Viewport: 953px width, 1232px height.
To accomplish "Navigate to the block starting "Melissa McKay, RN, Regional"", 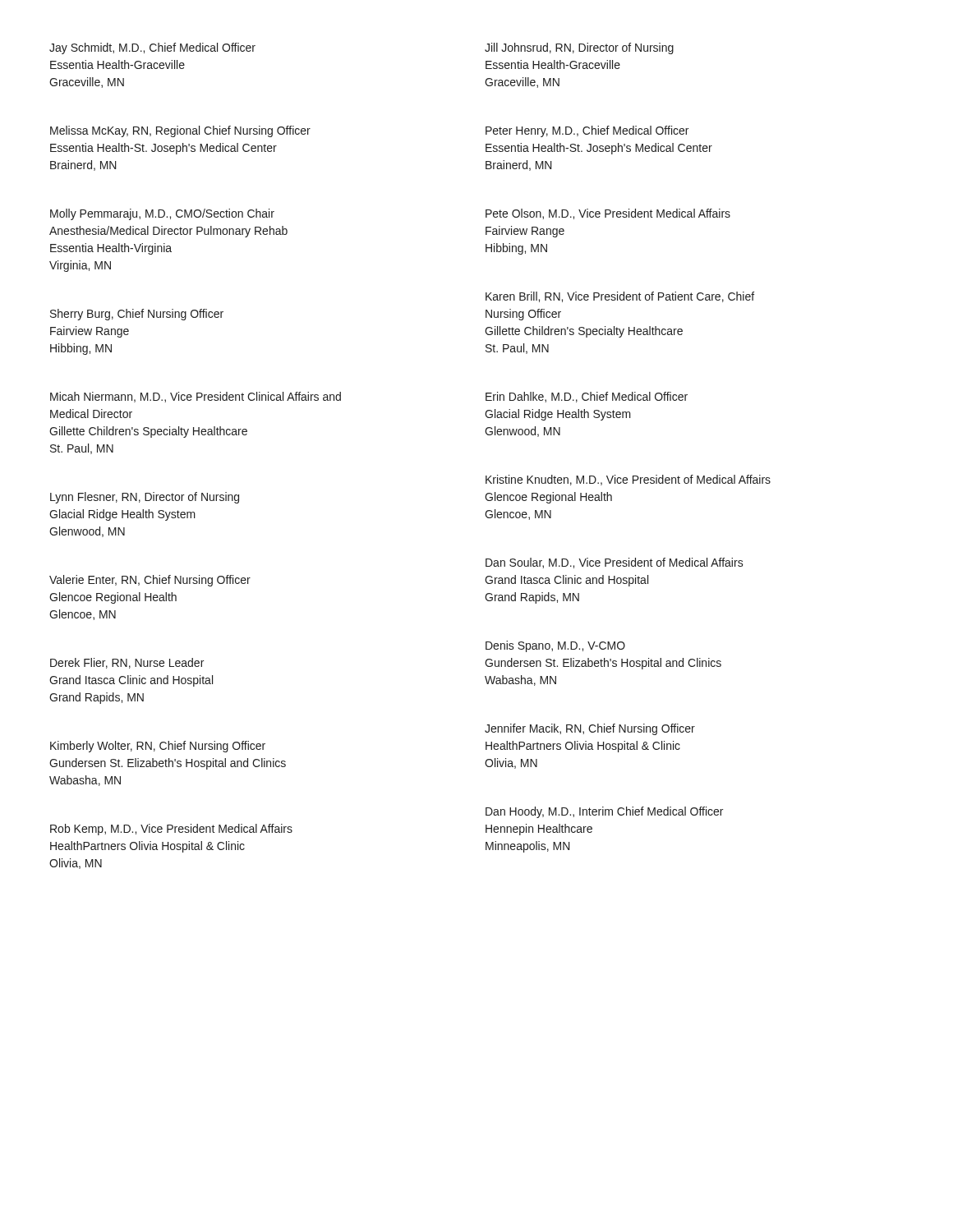I will pos(251,148).
